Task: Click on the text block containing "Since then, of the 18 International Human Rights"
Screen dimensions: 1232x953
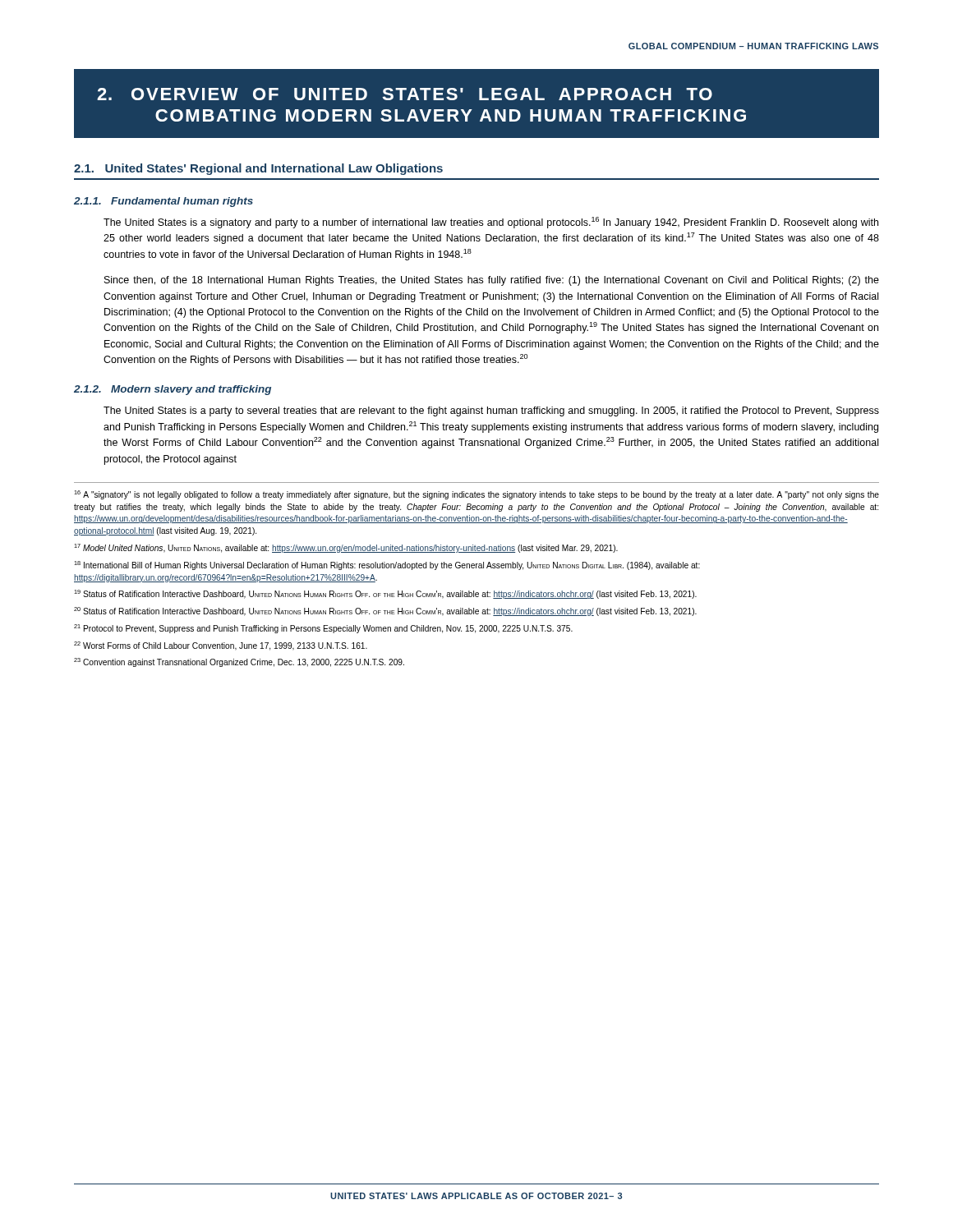Action: tap(491, 320)
